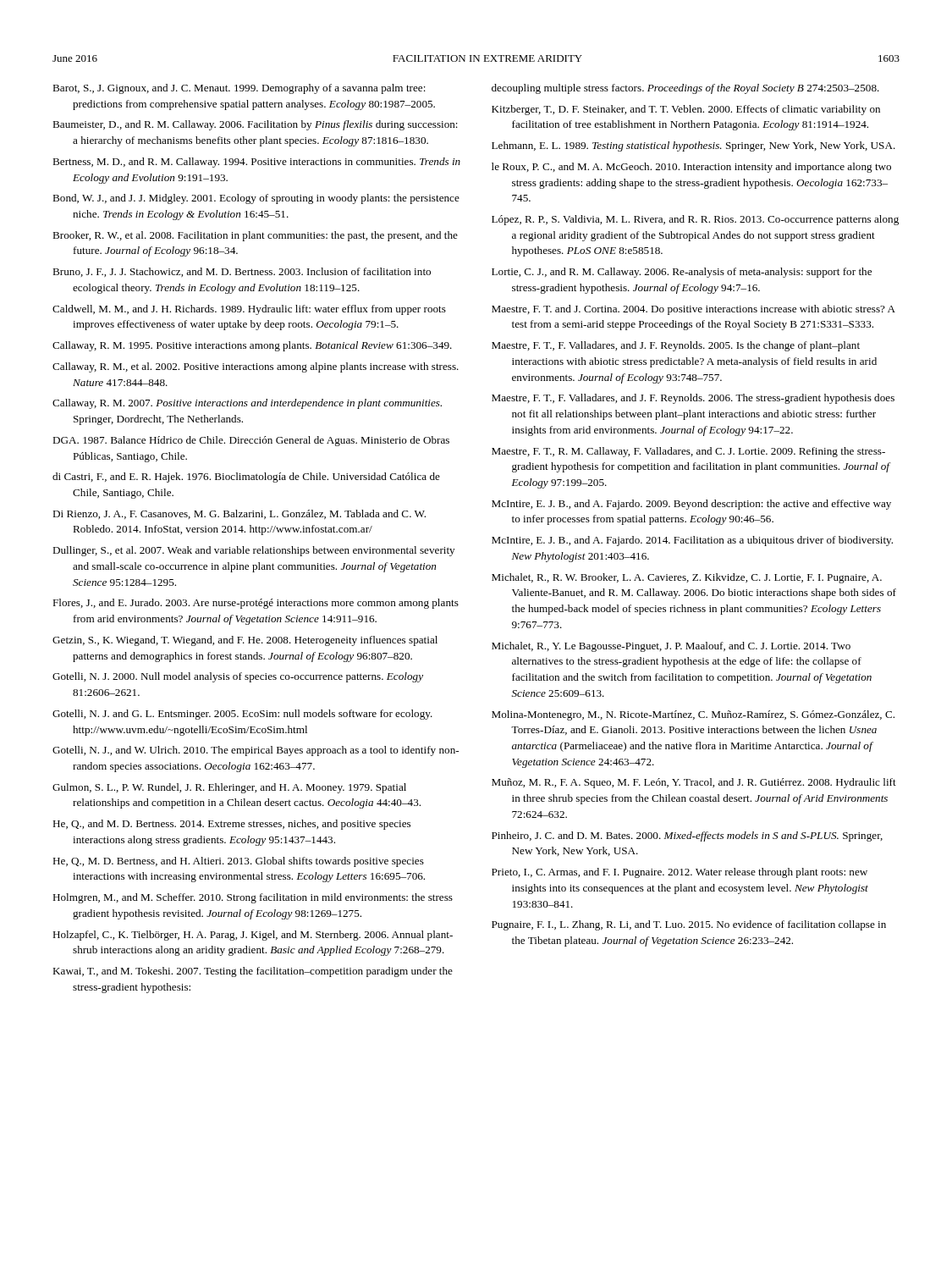Screen dimensions: 1270x952
Task: Locate the list item containing "He, Q., M. D. Bertness, and H."
Action: pyautogui.click(x=239, y=868)
